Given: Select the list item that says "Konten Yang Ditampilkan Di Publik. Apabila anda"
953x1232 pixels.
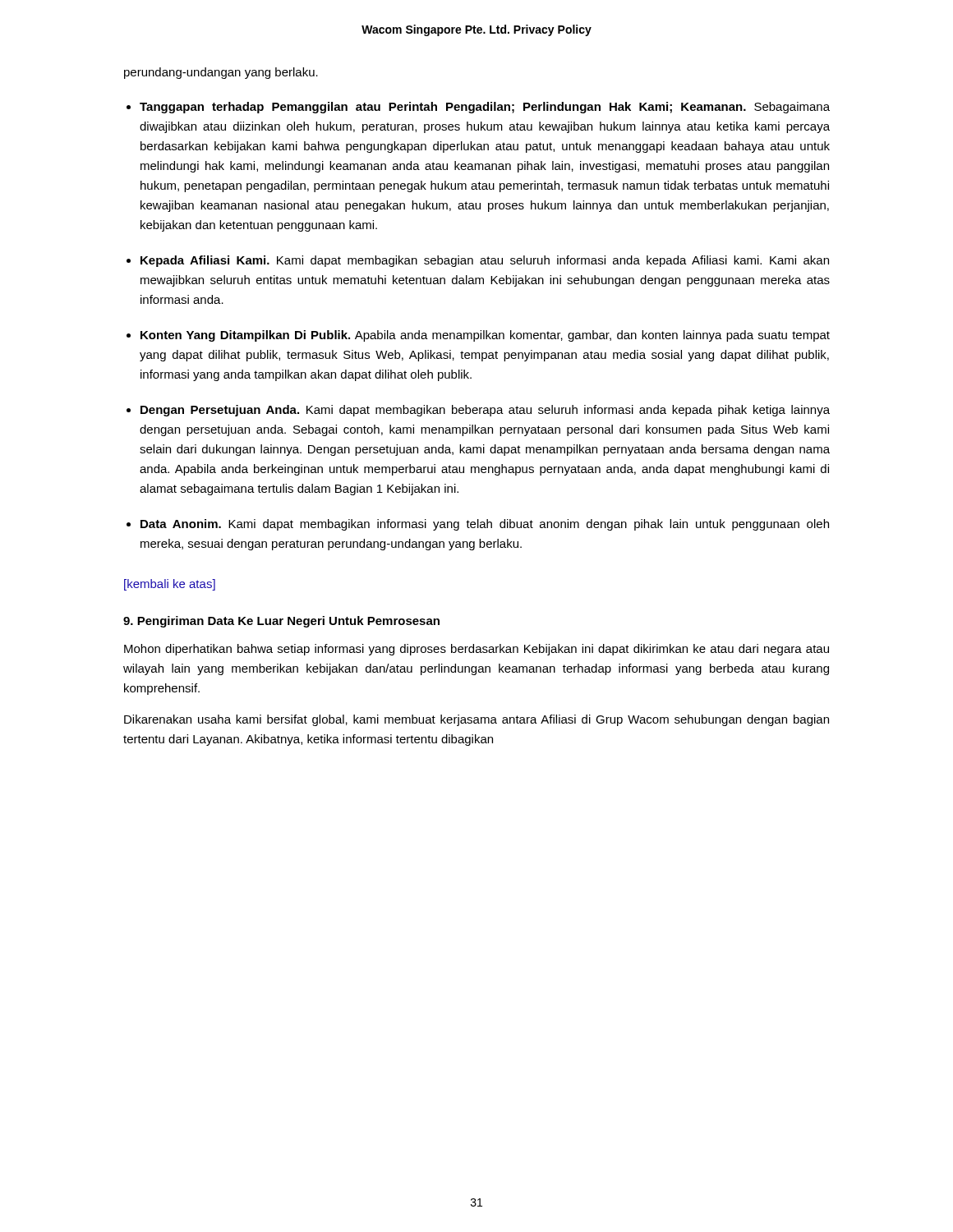Looking at the screenshot, I should (x=485, y=355).
